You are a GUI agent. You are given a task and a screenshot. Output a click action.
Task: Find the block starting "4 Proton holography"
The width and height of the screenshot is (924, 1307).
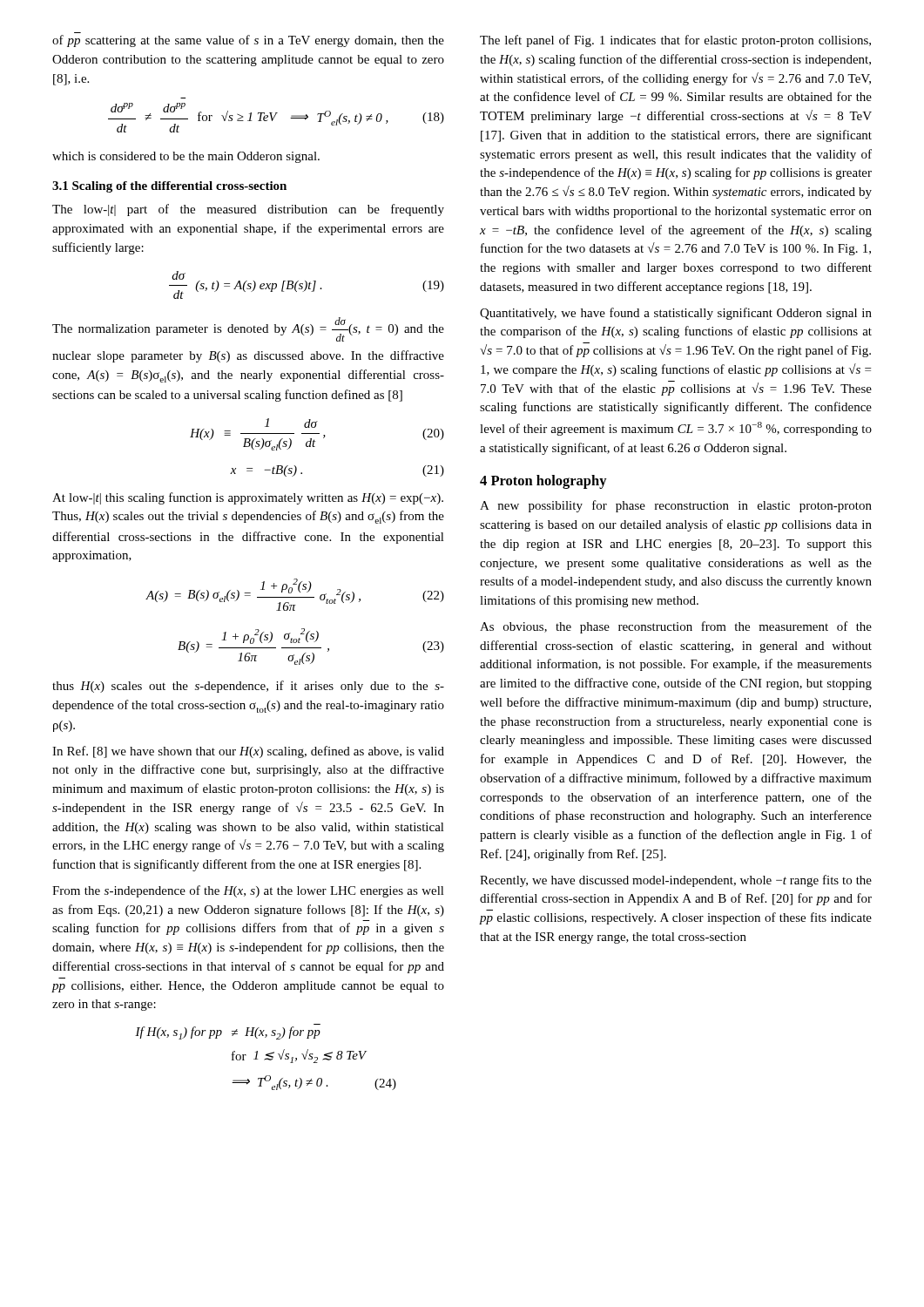(x=543, y=482)
